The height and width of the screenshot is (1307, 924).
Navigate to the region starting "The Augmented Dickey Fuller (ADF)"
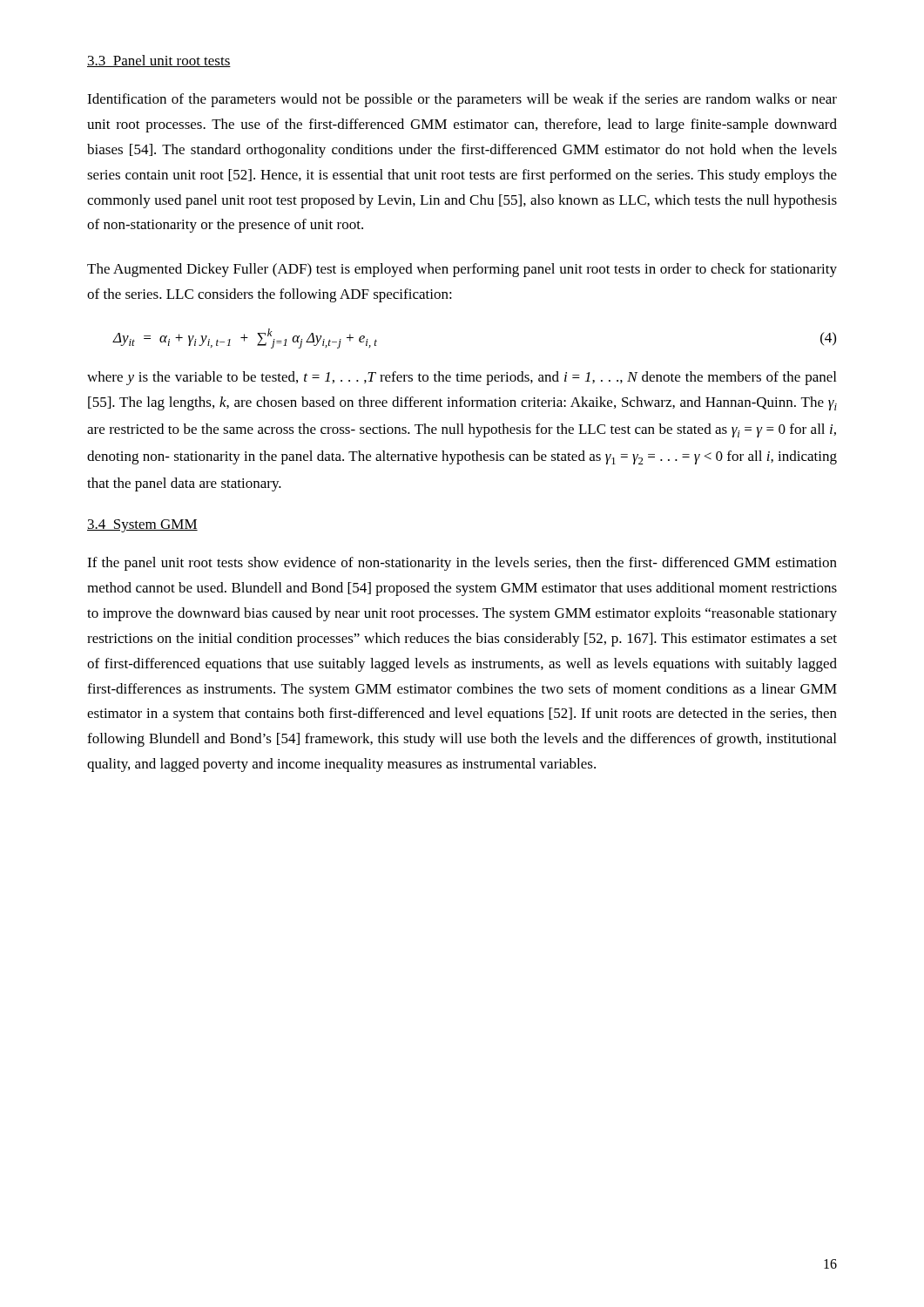click(462, 282)
